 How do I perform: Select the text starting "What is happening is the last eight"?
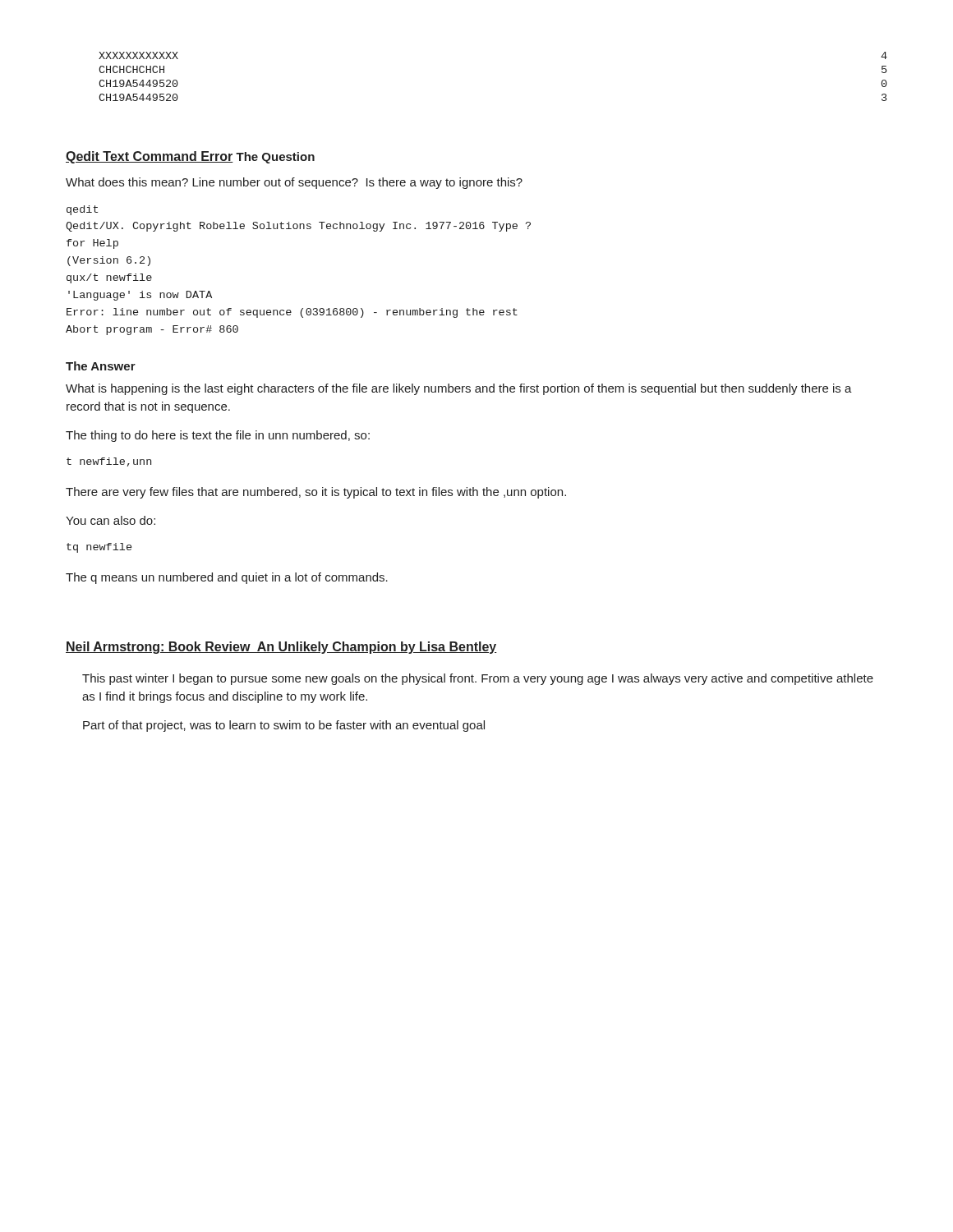tap(459, 397)
